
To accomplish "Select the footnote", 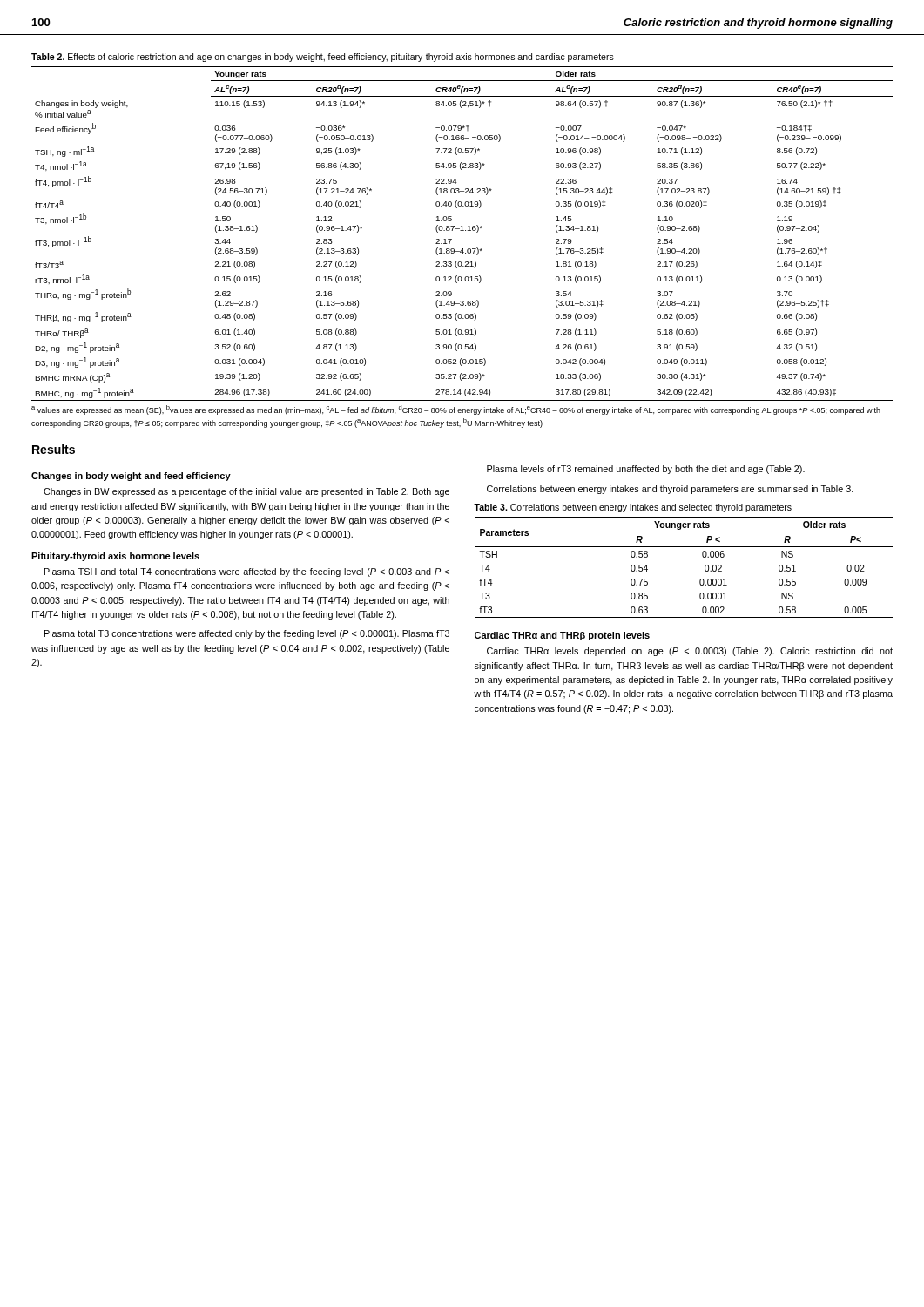I will click(456, 415).
